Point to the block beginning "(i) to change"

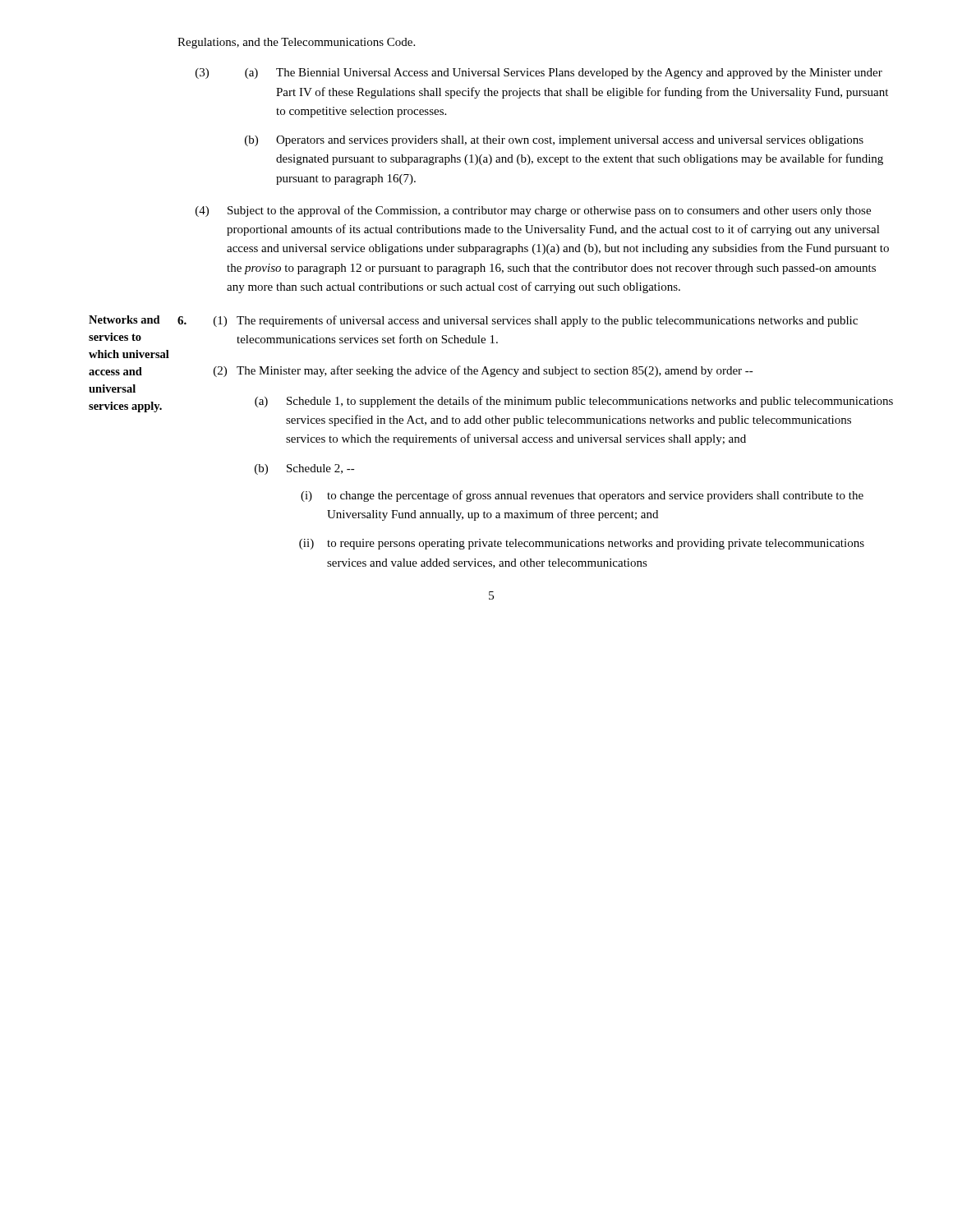click(536, 505)
